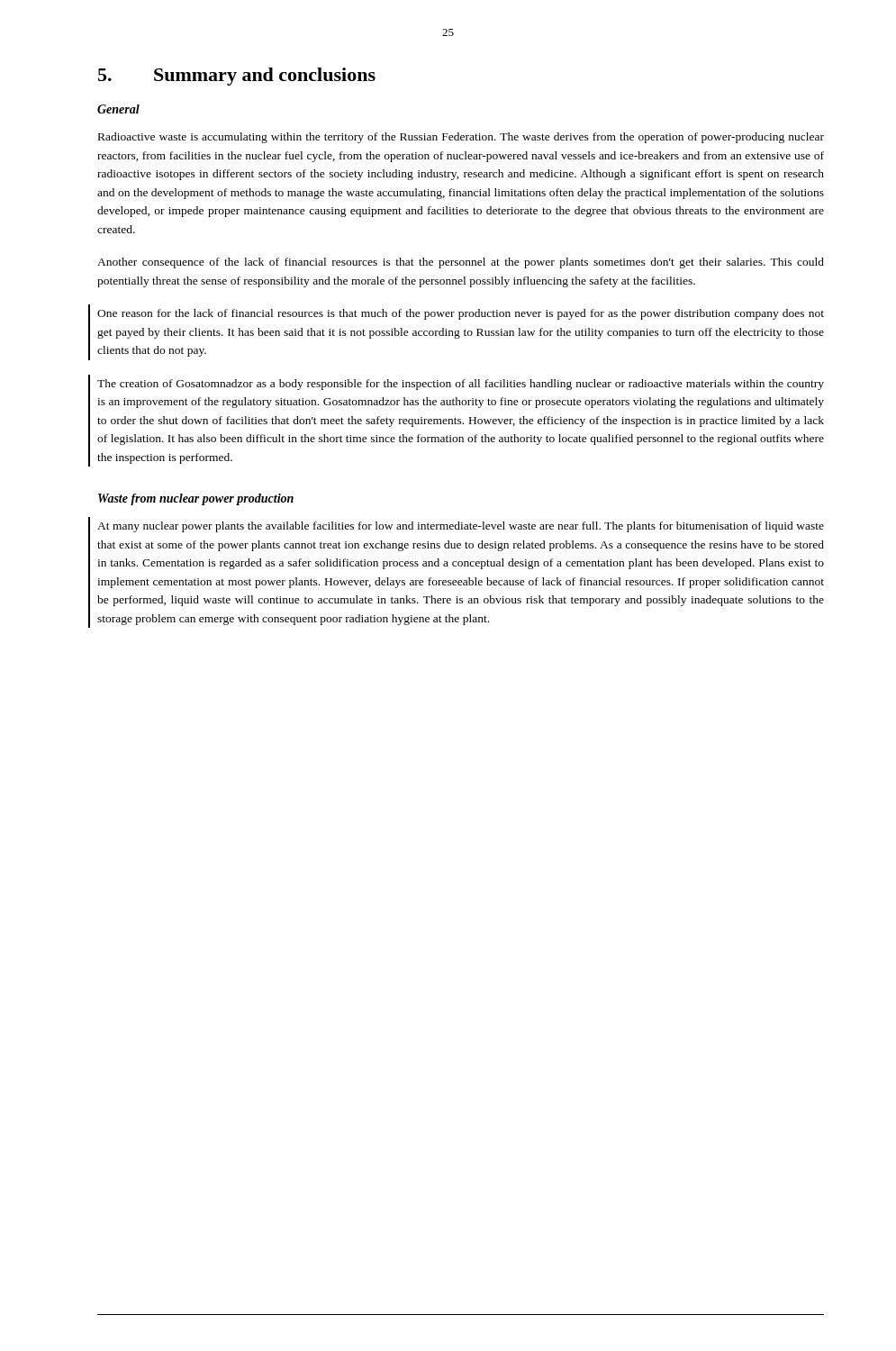Click on the text block that says "Radioactive waste is"
The width and height of the screenshot is (896, 1351).
coord(461,183)
